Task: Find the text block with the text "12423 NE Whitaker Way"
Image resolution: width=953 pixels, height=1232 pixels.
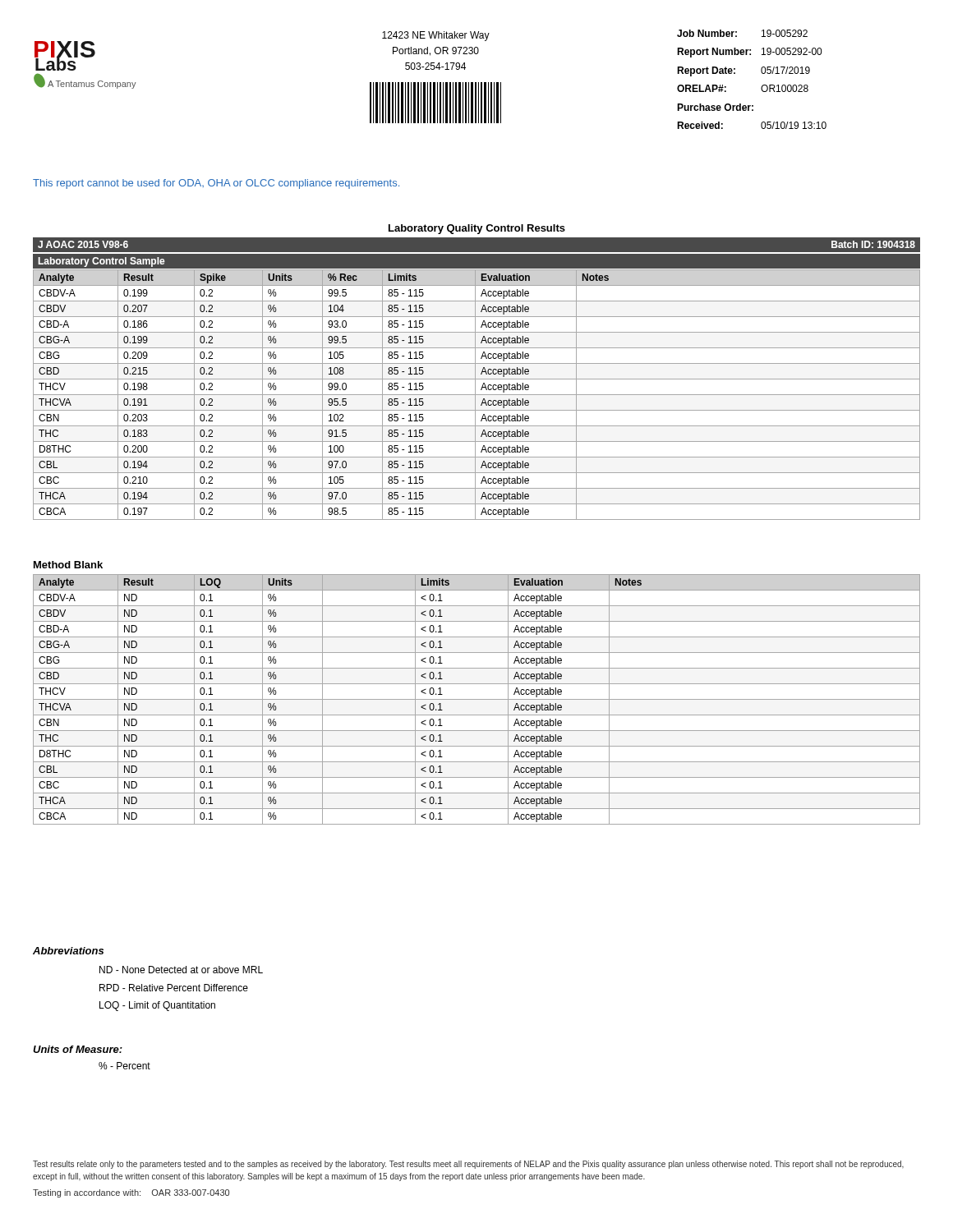Action: [435, 76]
